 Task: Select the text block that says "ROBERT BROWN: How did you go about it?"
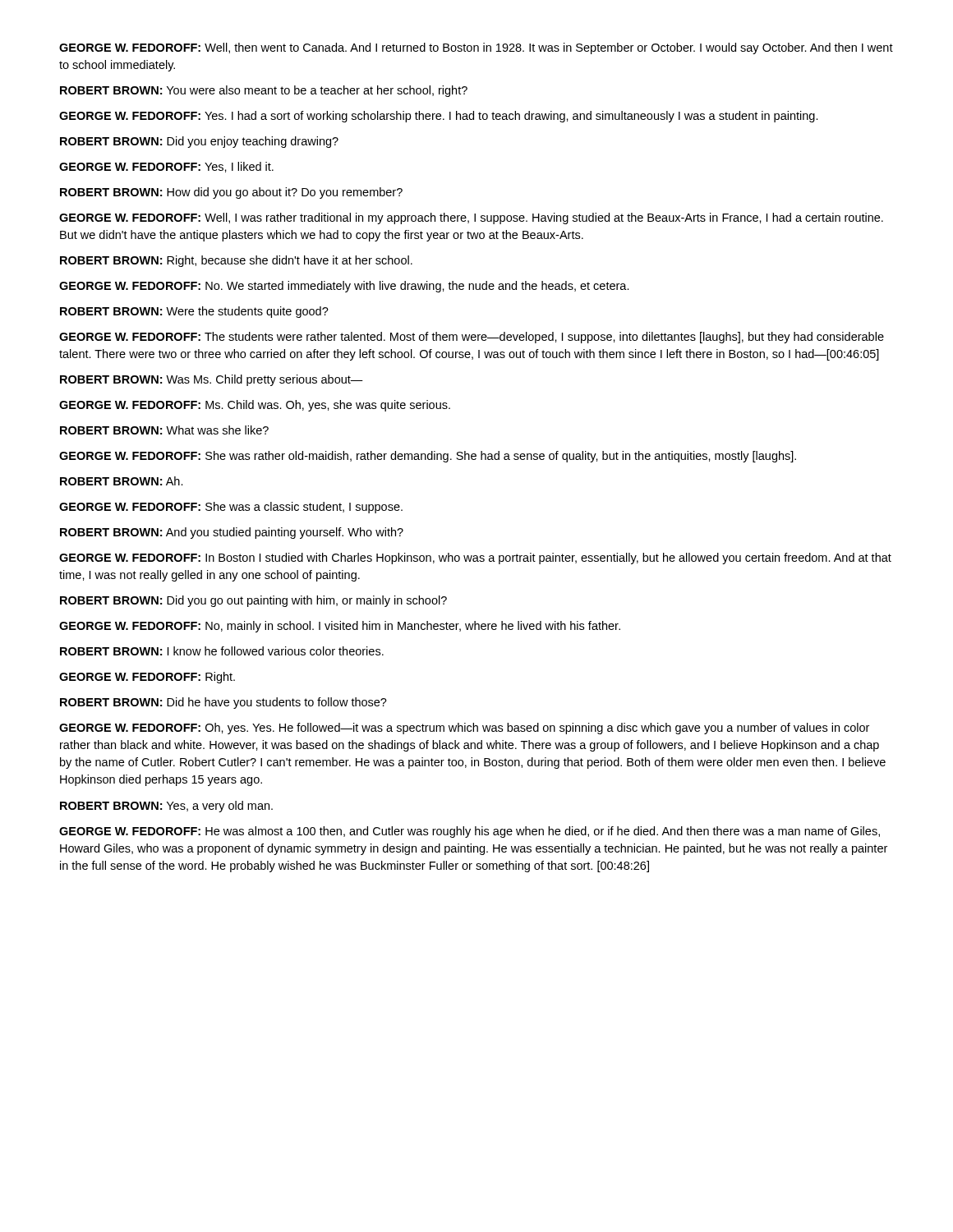(231, 192)
